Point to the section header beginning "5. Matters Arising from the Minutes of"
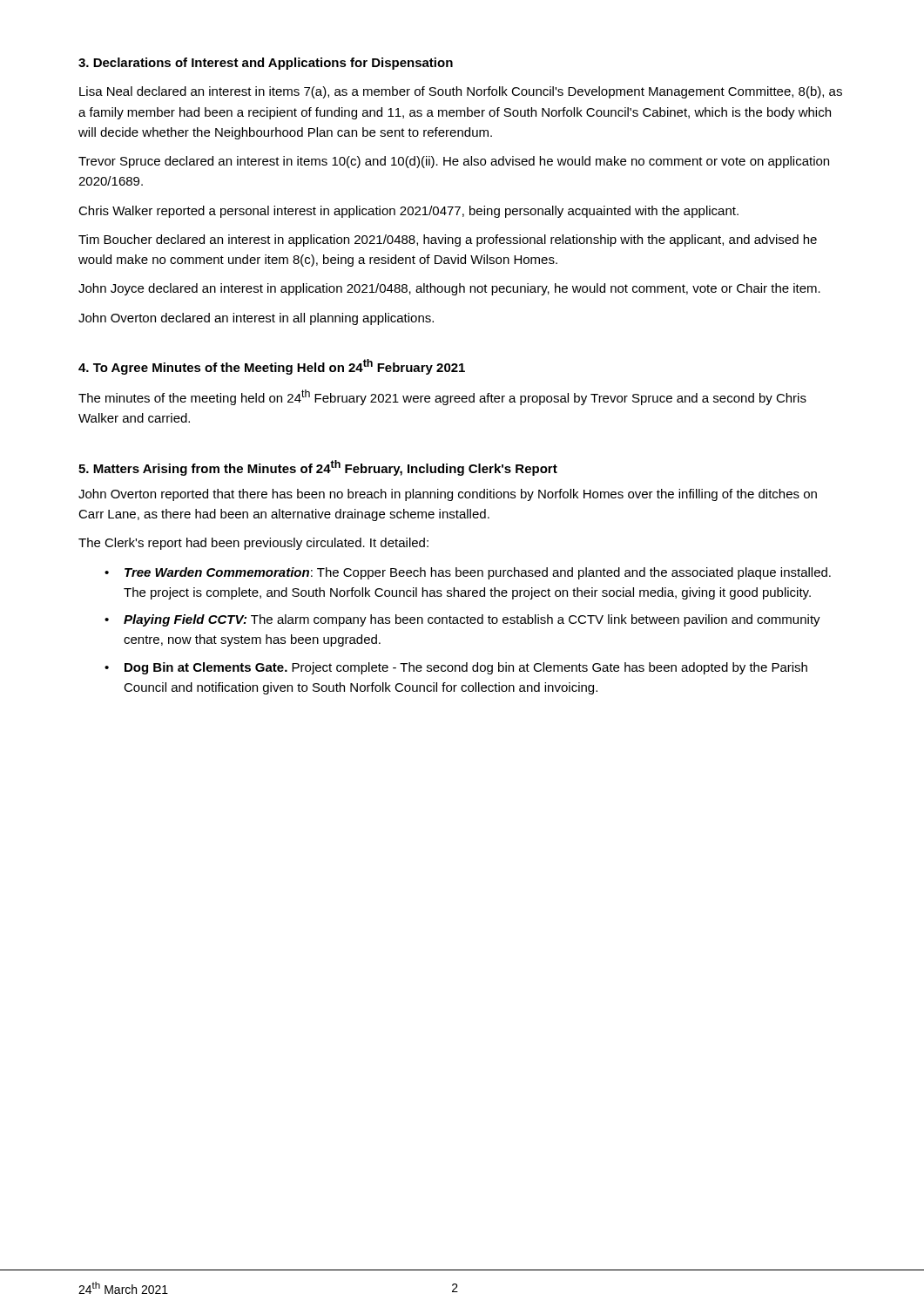The width and height of the screenshot is (924, 1307). pos(318,467)
